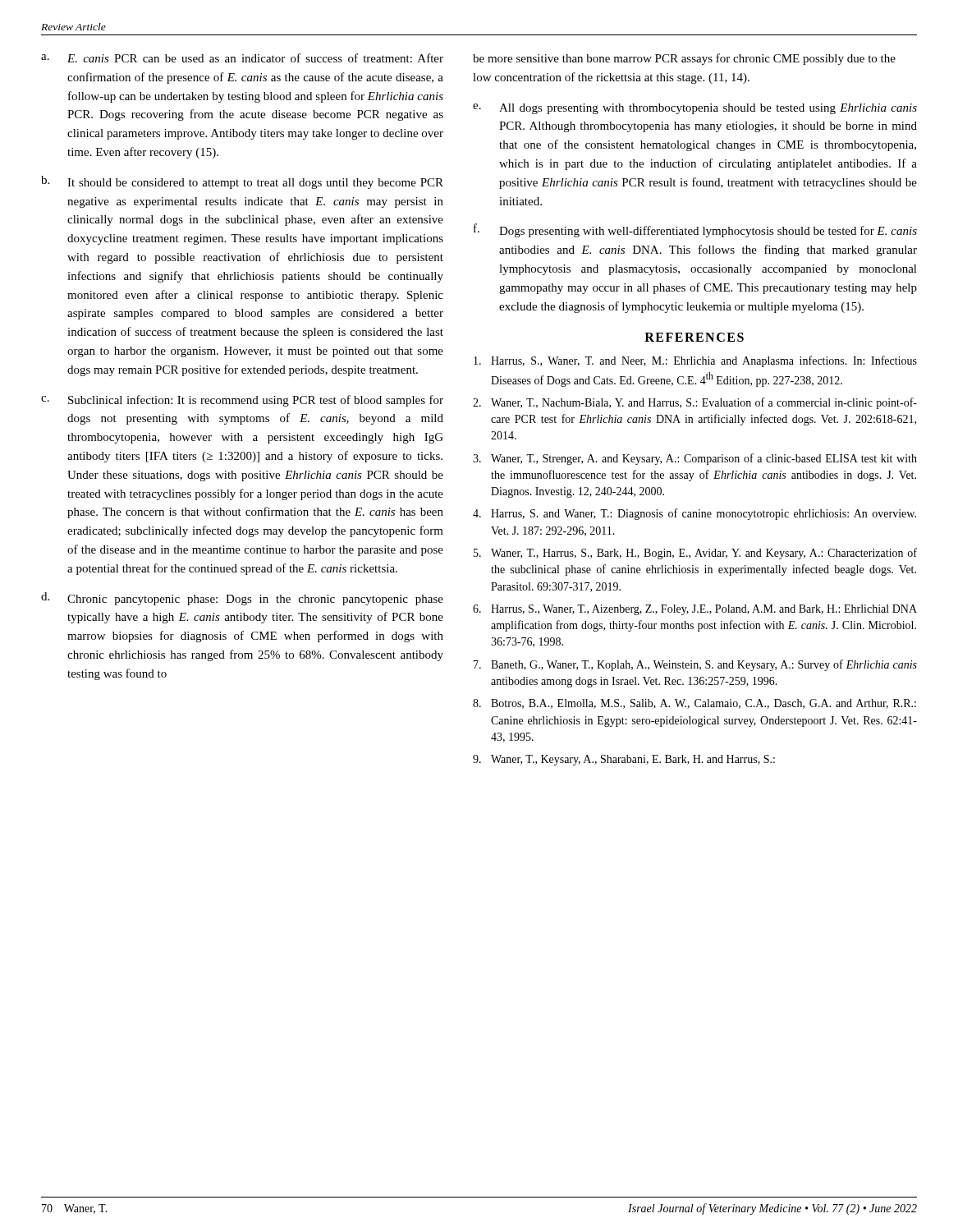Point to the block beginning "4. Harrus, S. and Waner, T.: Diagnosis"

click(695, 523)
